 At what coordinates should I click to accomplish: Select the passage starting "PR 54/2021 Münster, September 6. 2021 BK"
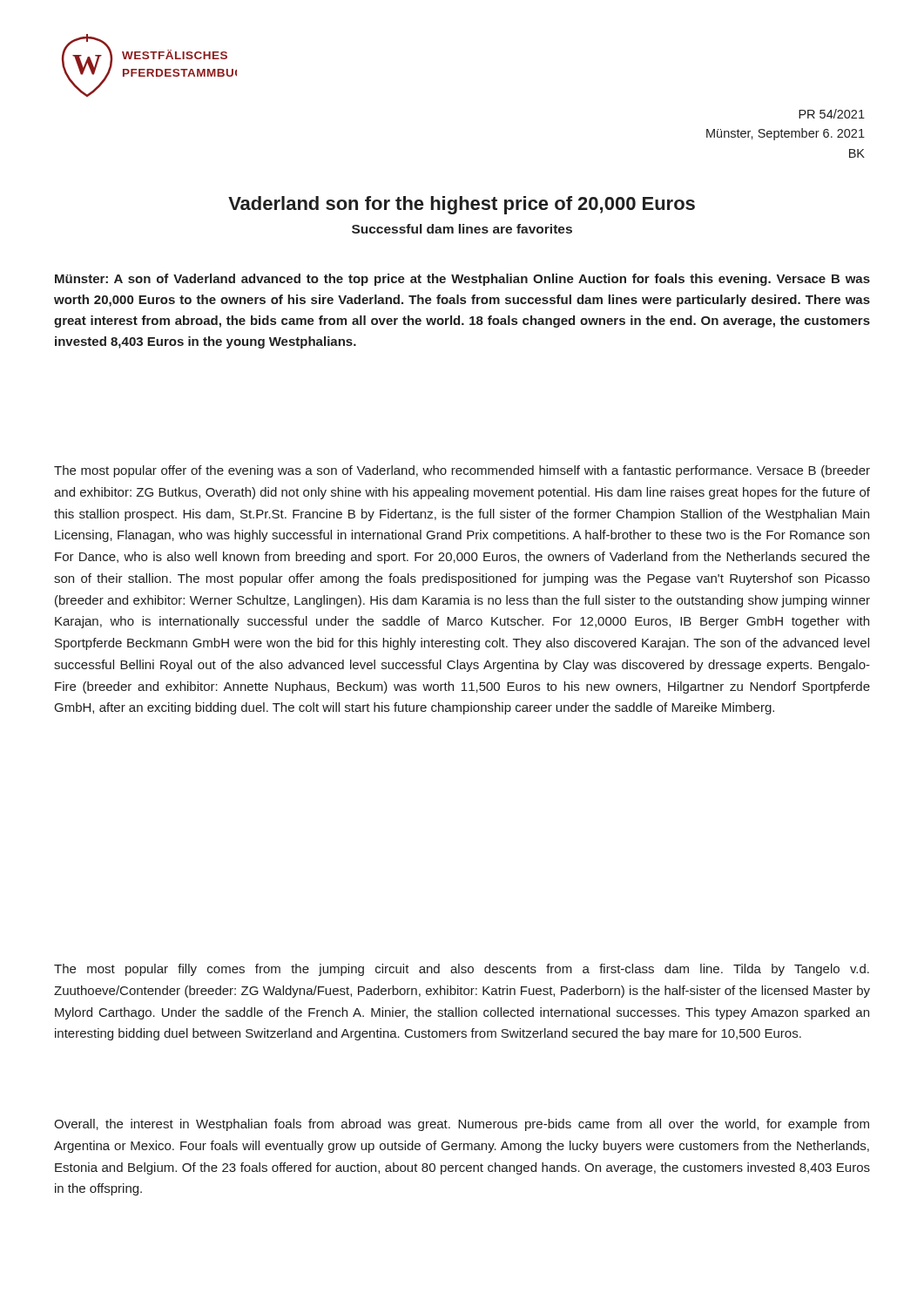(x=785, y=134)
